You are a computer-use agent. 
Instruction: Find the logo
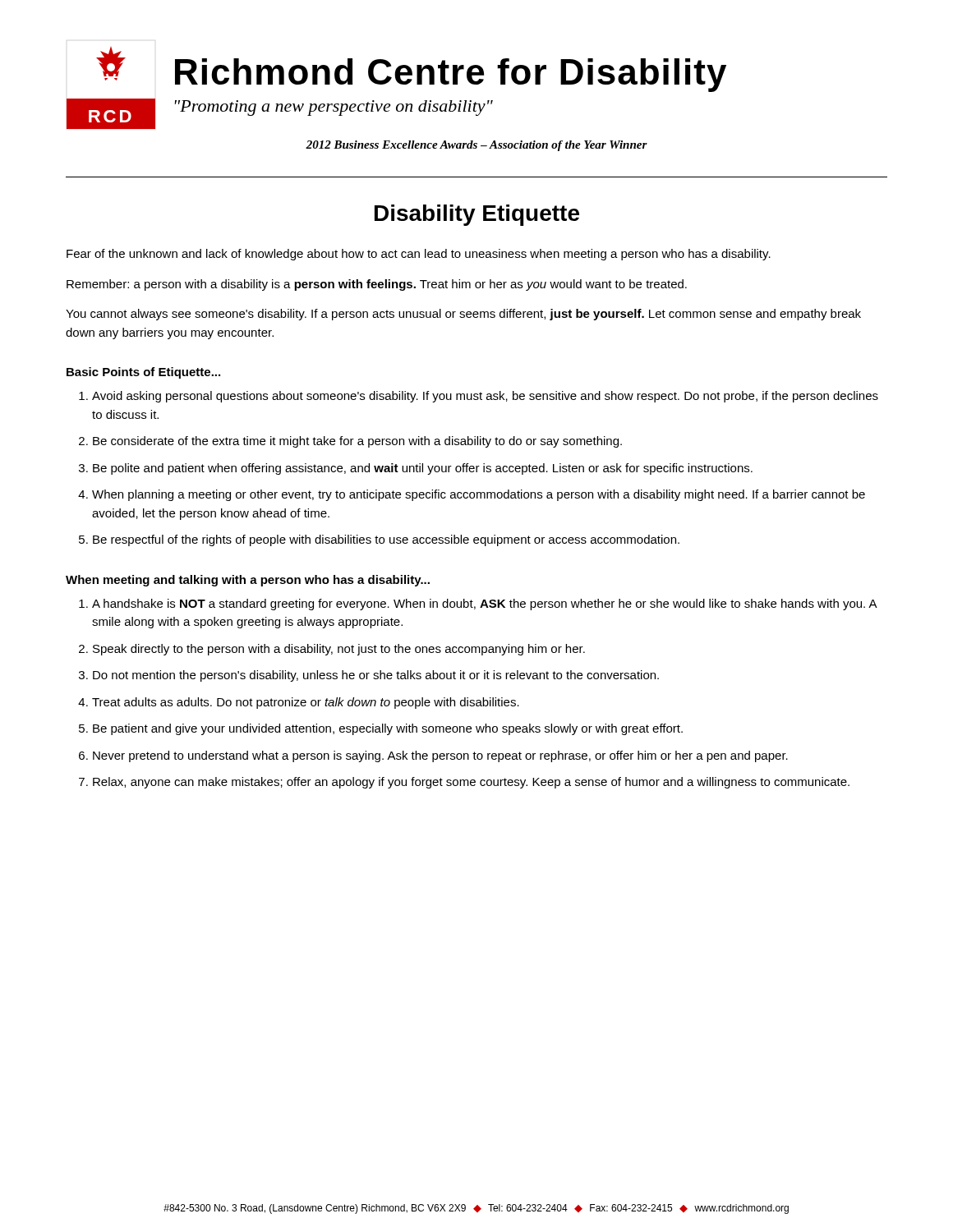click(111, 85)
